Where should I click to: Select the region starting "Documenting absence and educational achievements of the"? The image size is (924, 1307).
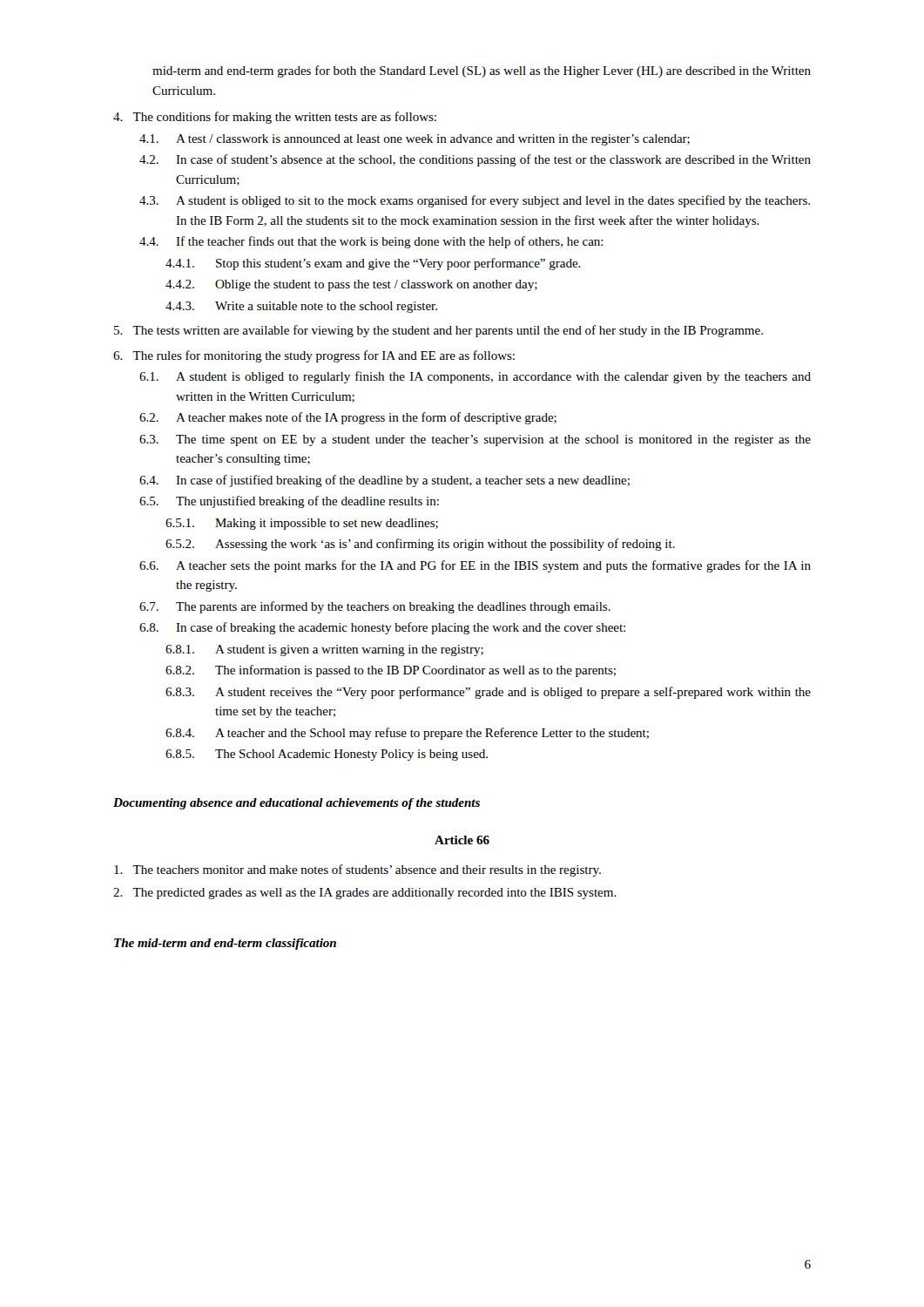[297, 802]
